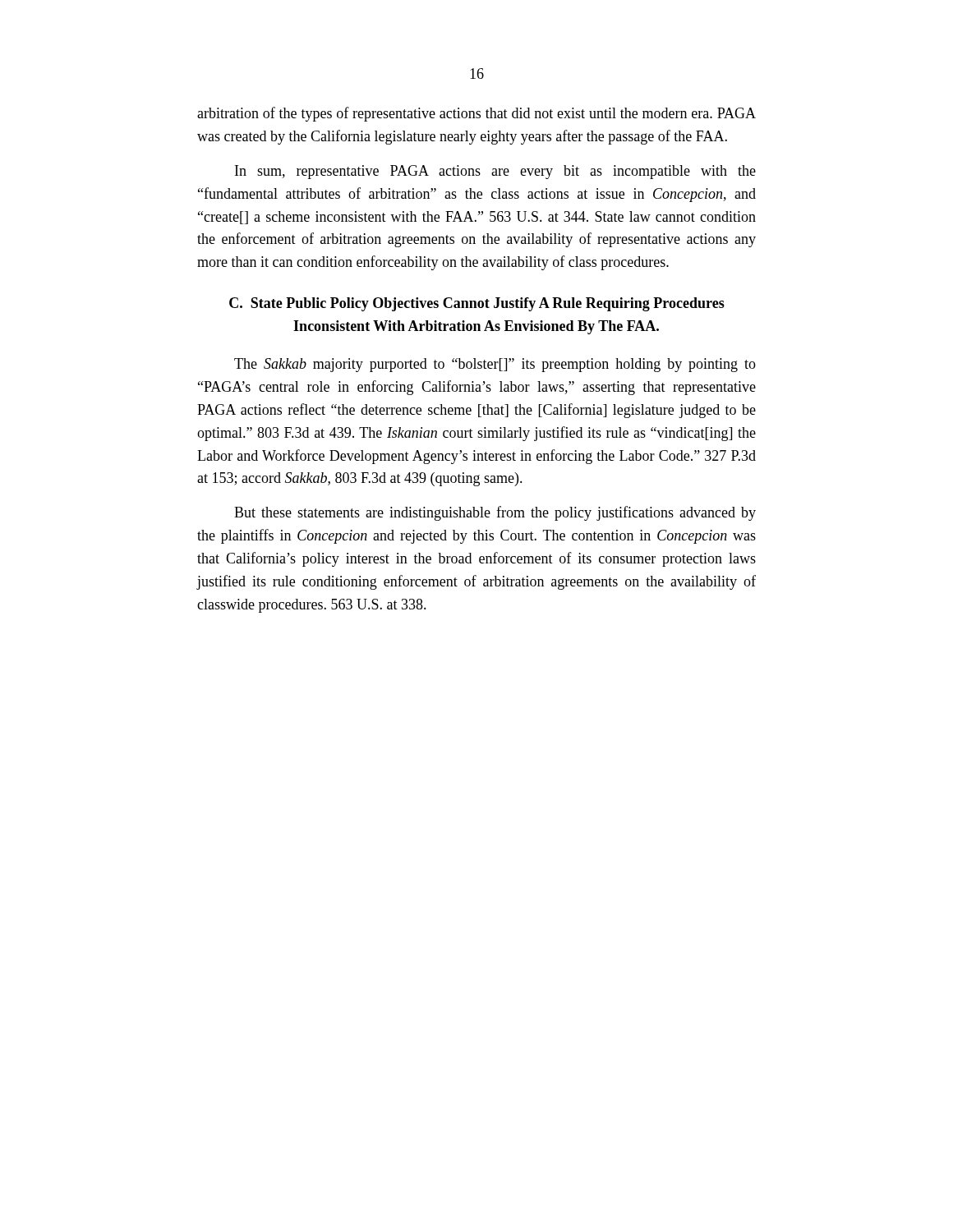Click on the text block that says "In sum, representative PAGA"

(476, 217)
